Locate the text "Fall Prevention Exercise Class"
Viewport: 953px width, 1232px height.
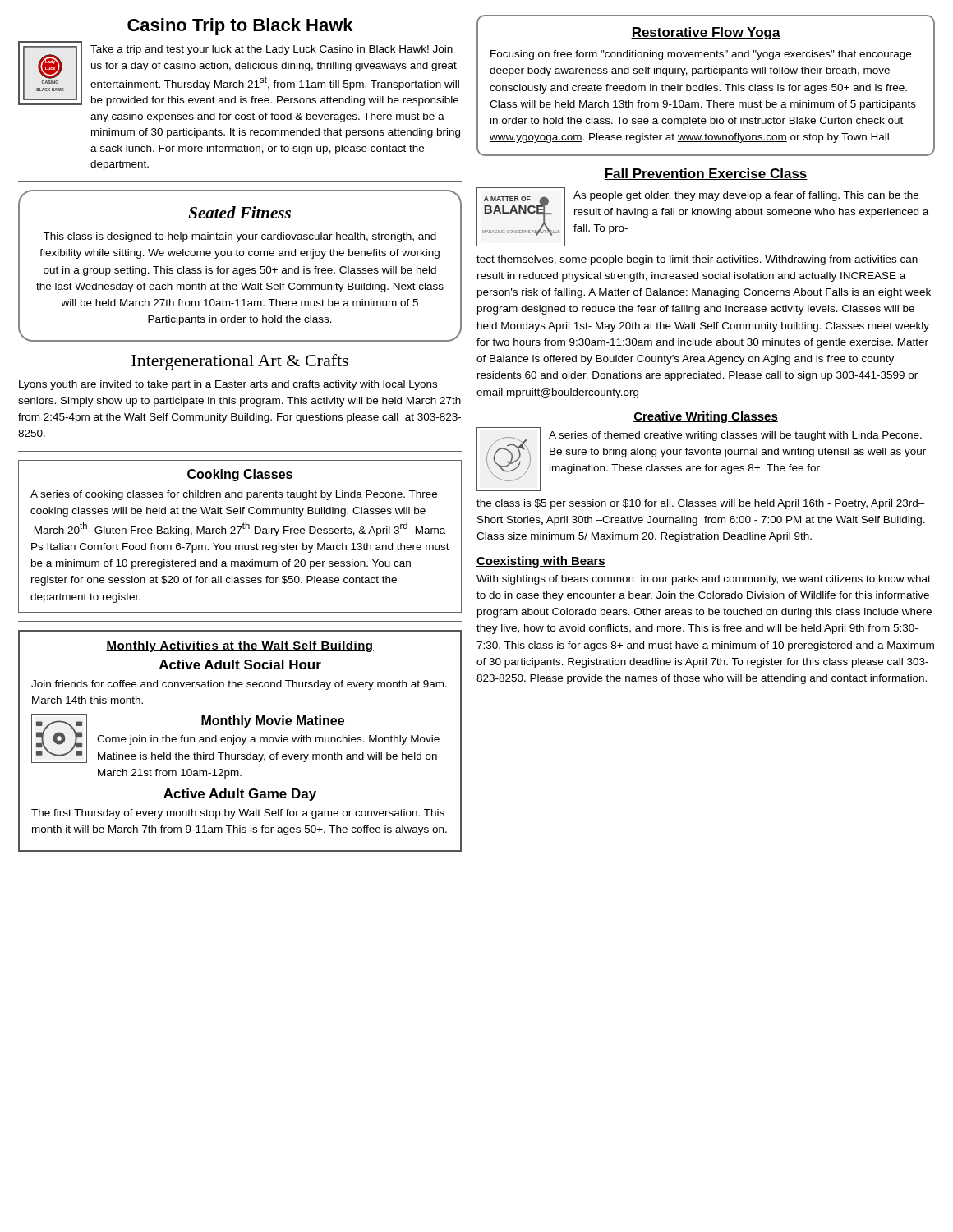(x=706, y=173)
